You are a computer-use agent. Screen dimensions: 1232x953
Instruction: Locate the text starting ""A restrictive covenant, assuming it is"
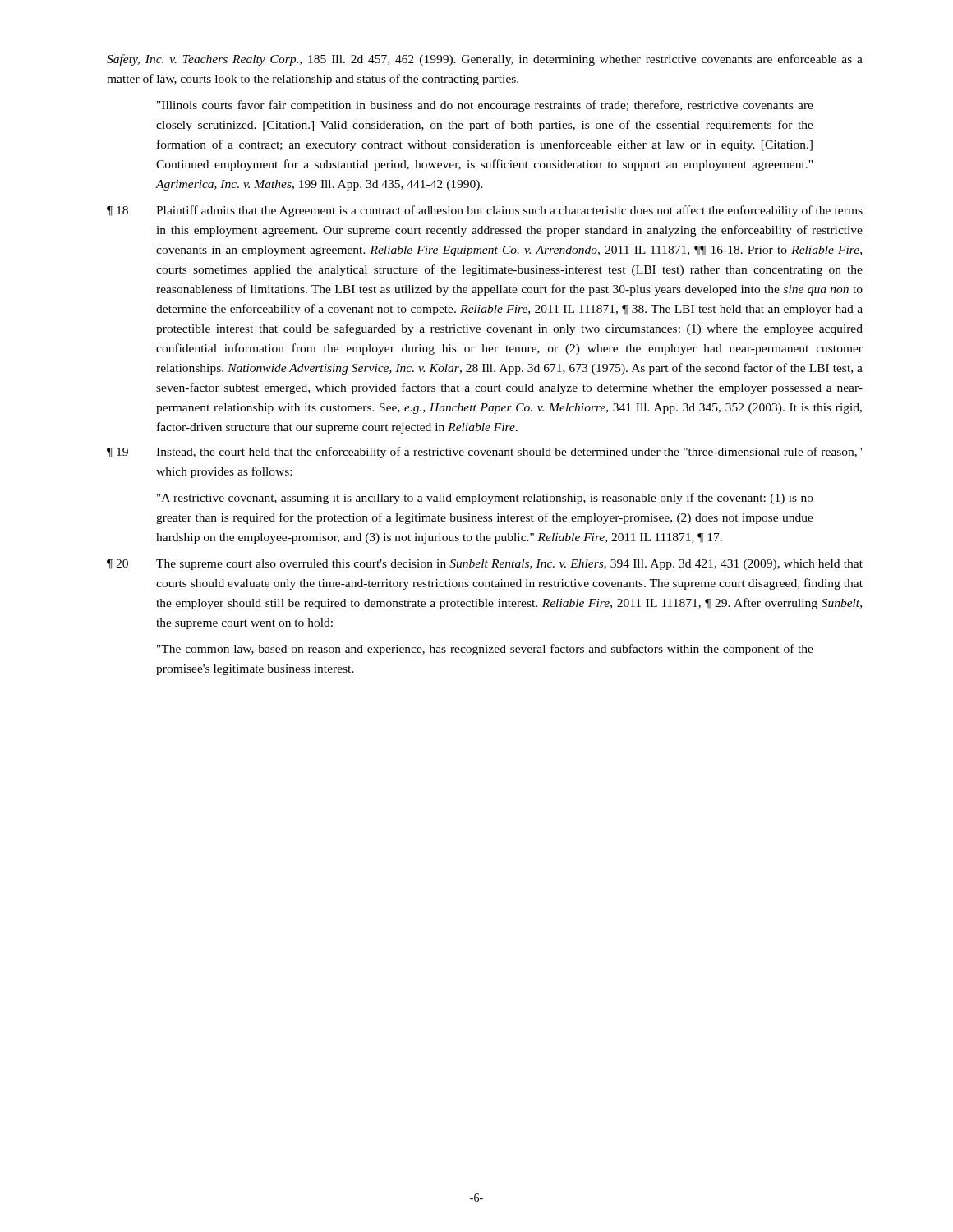[485, 517]
